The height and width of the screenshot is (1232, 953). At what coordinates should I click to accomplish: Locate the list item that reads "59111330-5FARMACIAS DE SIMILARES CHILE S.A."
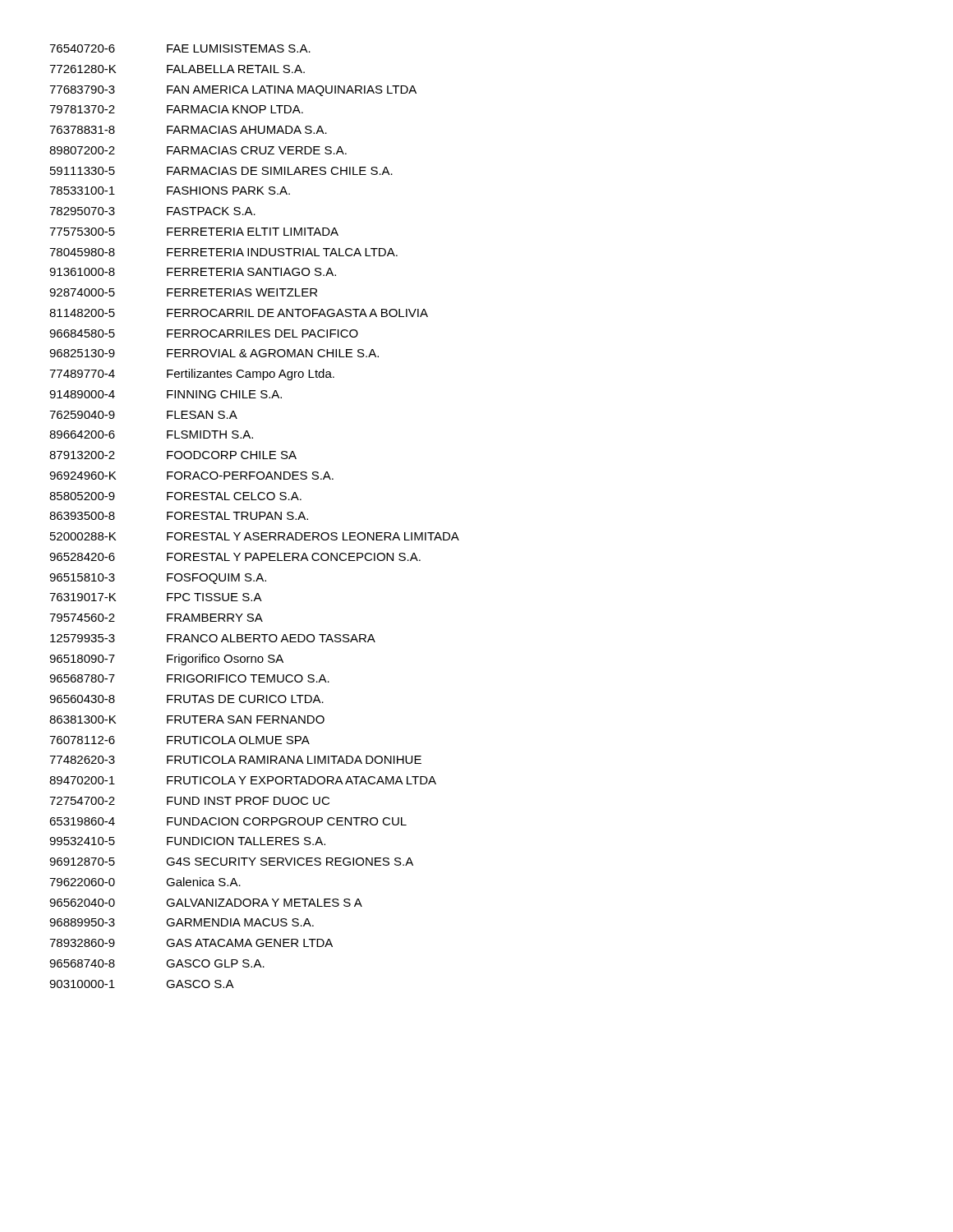coord(221,171)
